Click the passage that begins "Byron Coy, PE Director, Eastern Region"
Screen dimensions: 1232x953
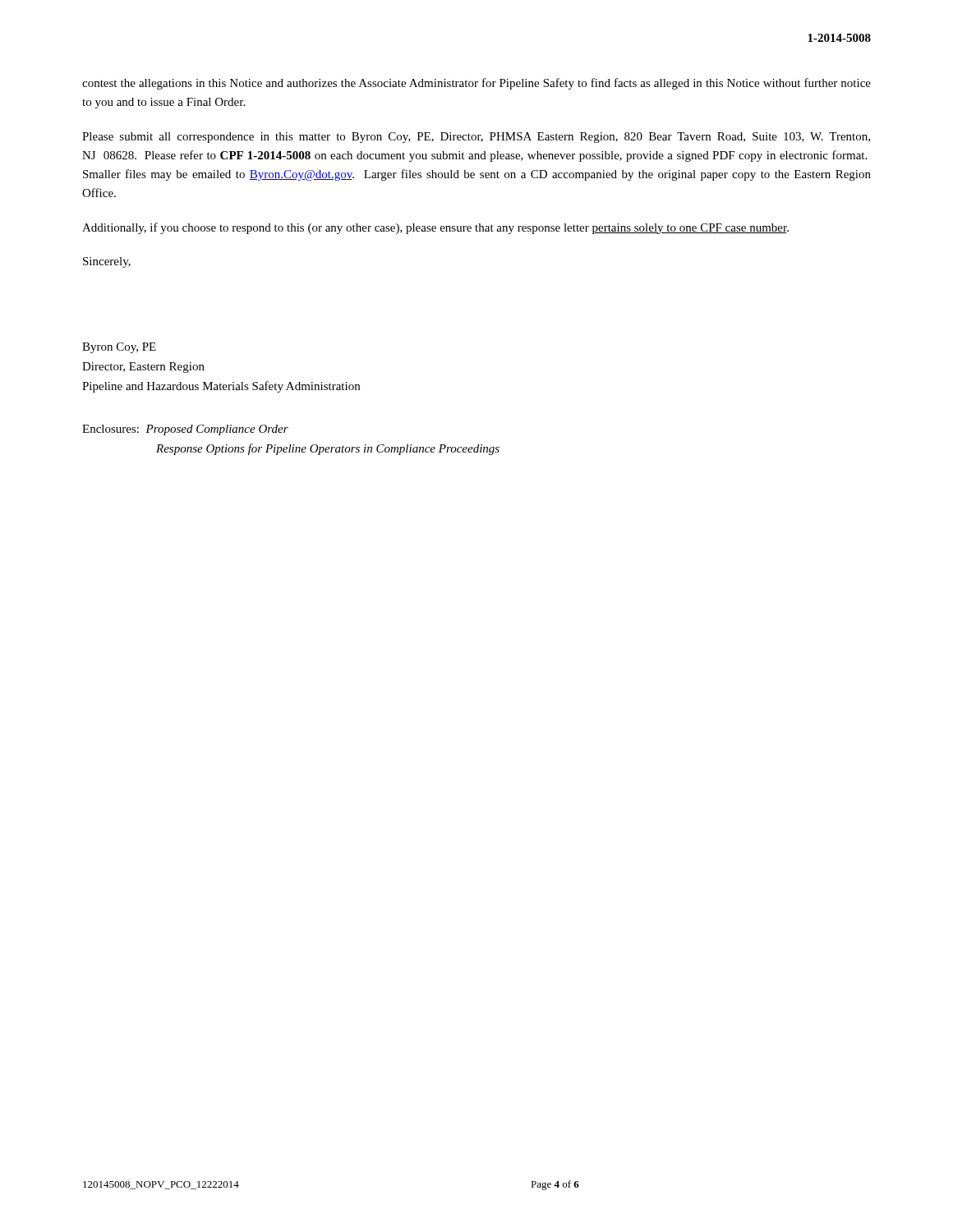coord(119,348)
